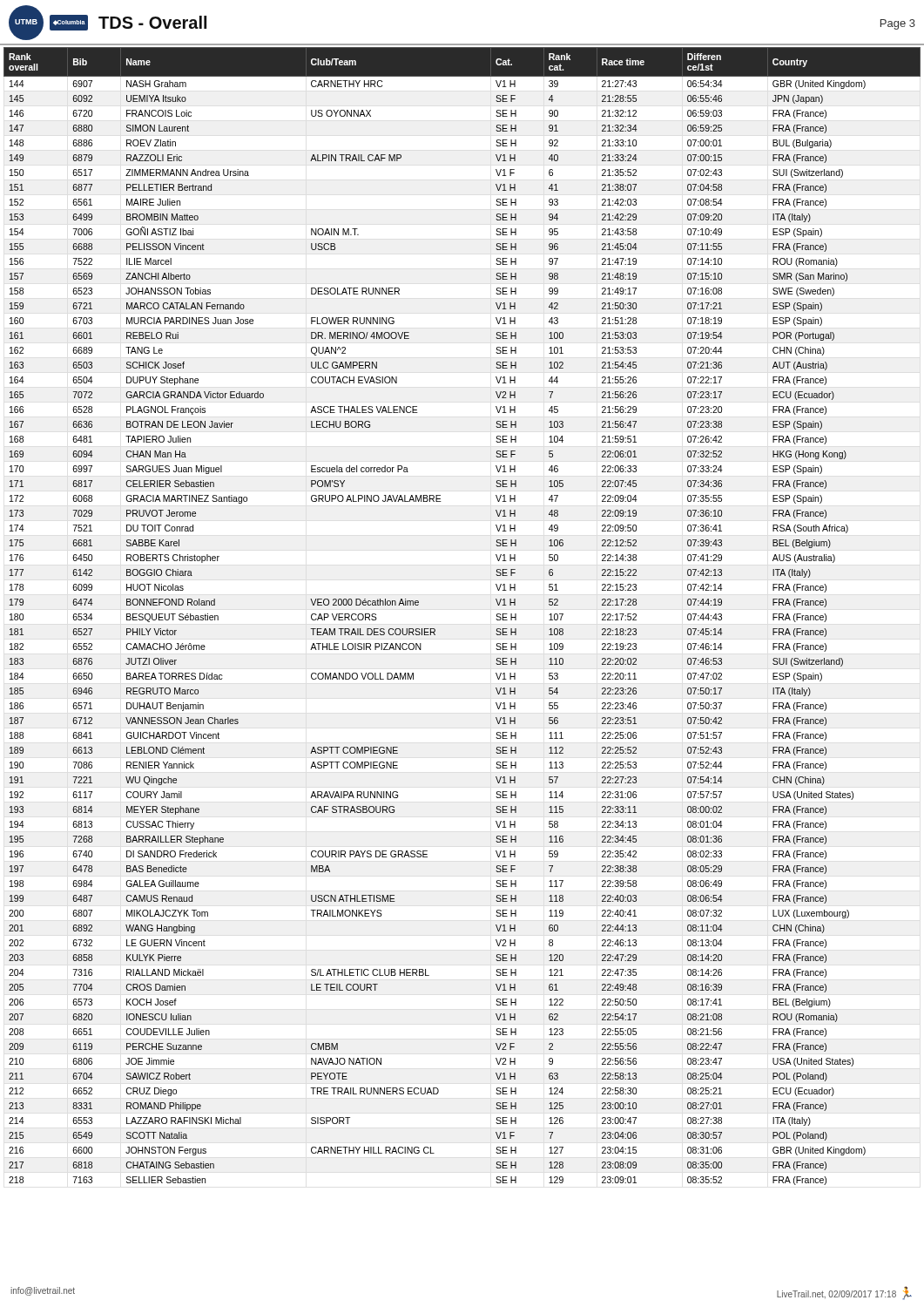
Task: Click the table
Action: pos(462,617)
